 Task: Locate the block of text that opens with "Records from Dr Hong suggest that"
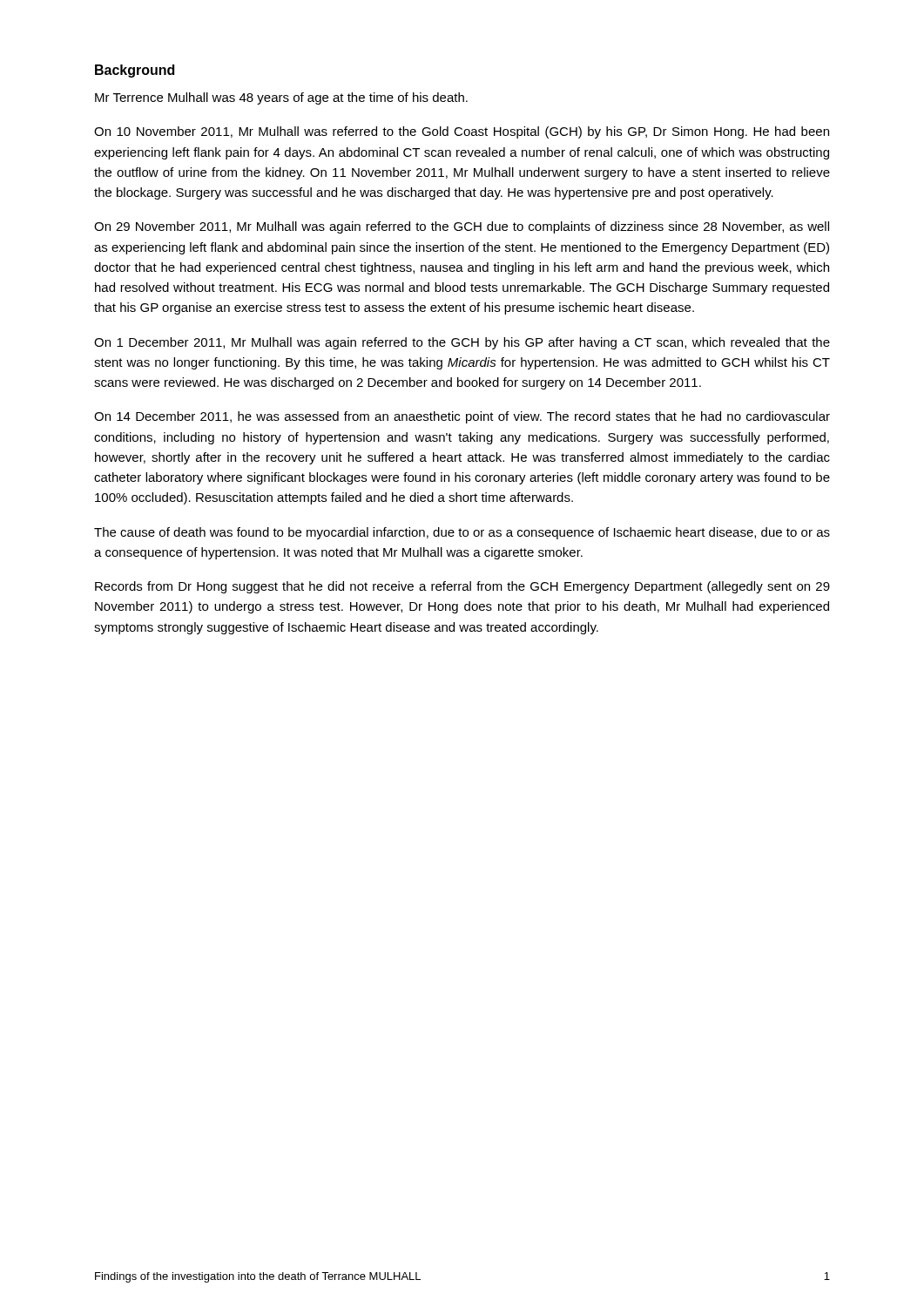(x=462, y=606)
